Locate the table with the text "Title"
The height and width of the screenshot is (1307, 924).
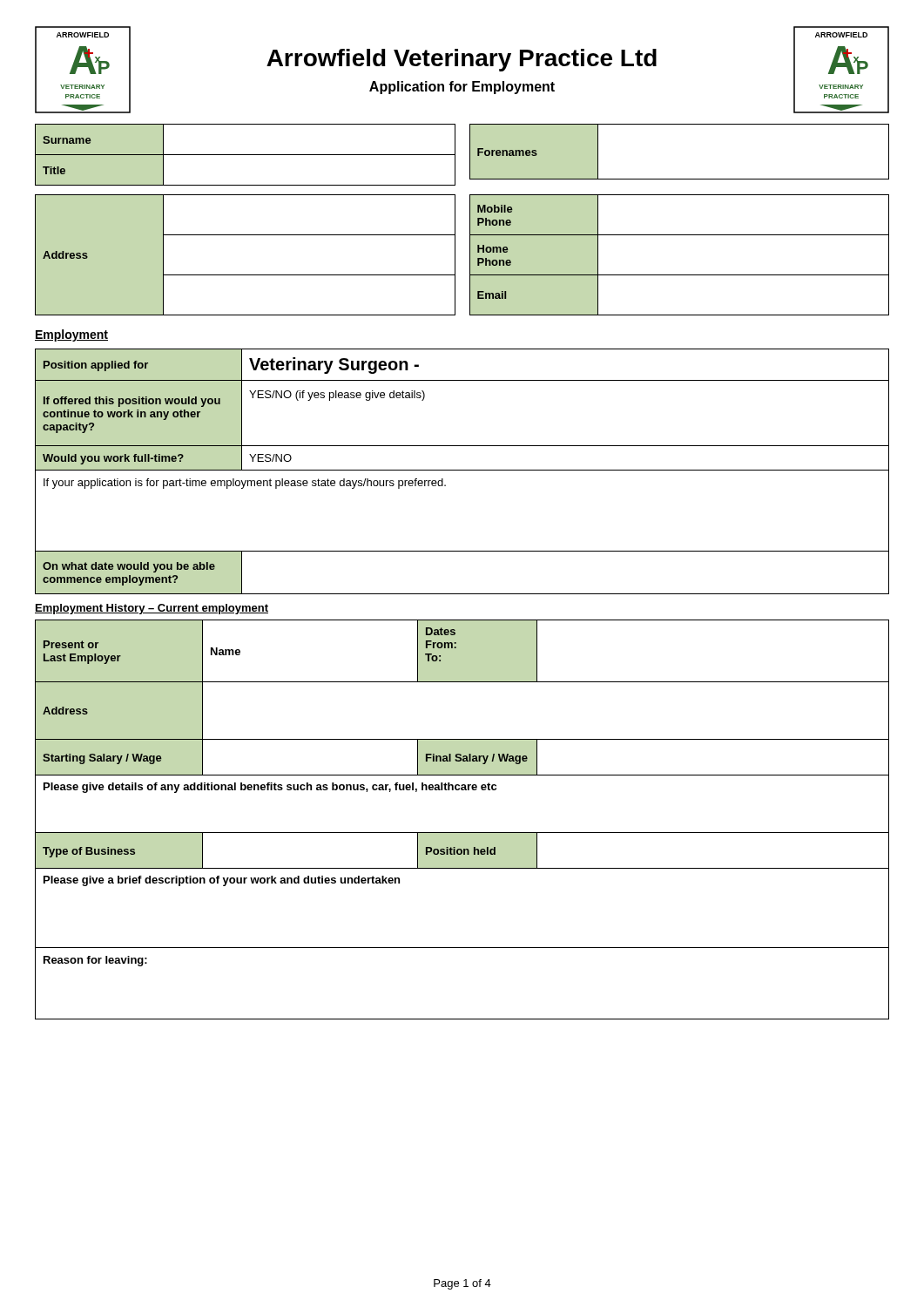245,155
